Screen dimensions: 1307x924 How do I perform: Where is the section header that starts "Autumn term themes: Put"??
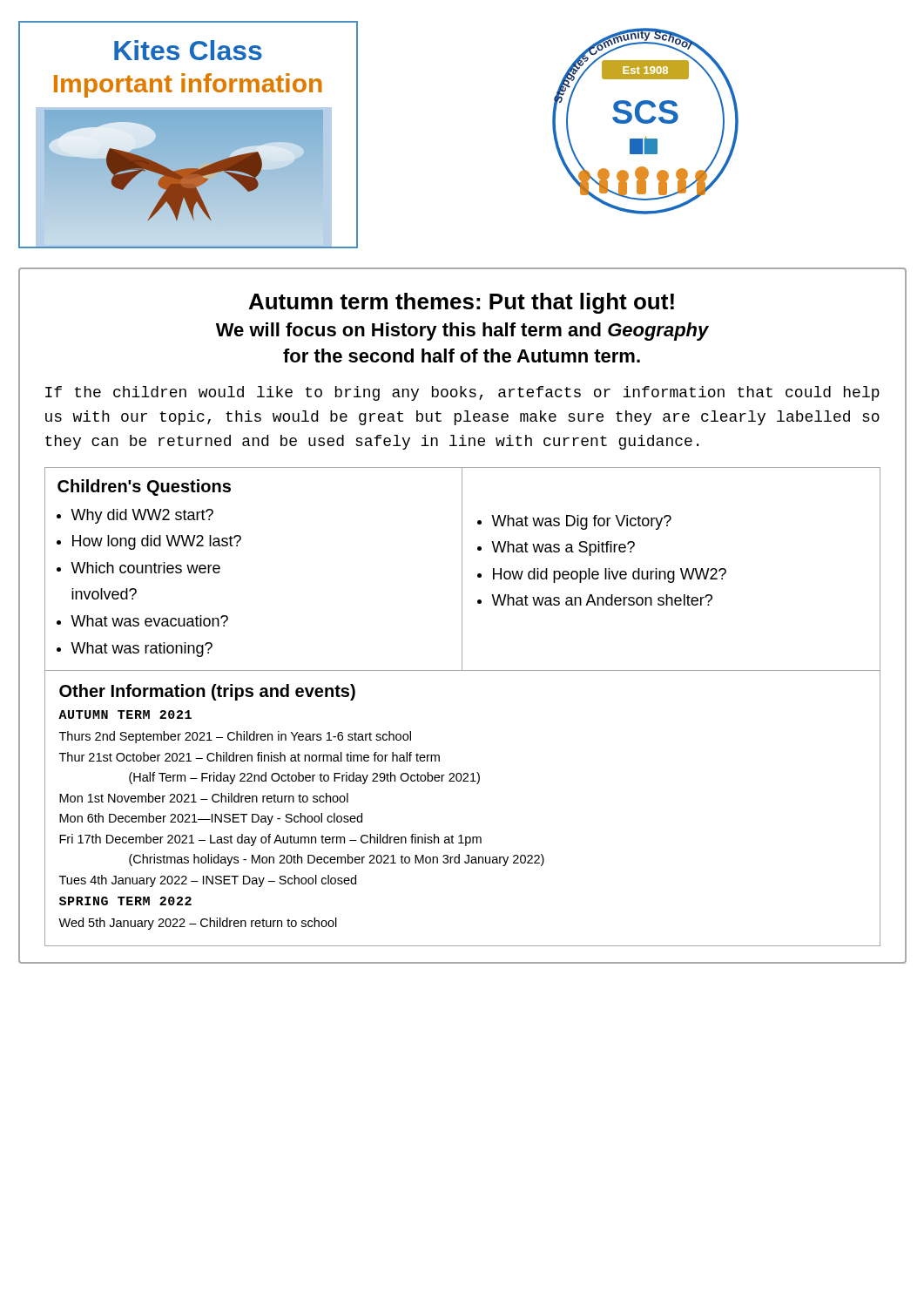(462, 328)
